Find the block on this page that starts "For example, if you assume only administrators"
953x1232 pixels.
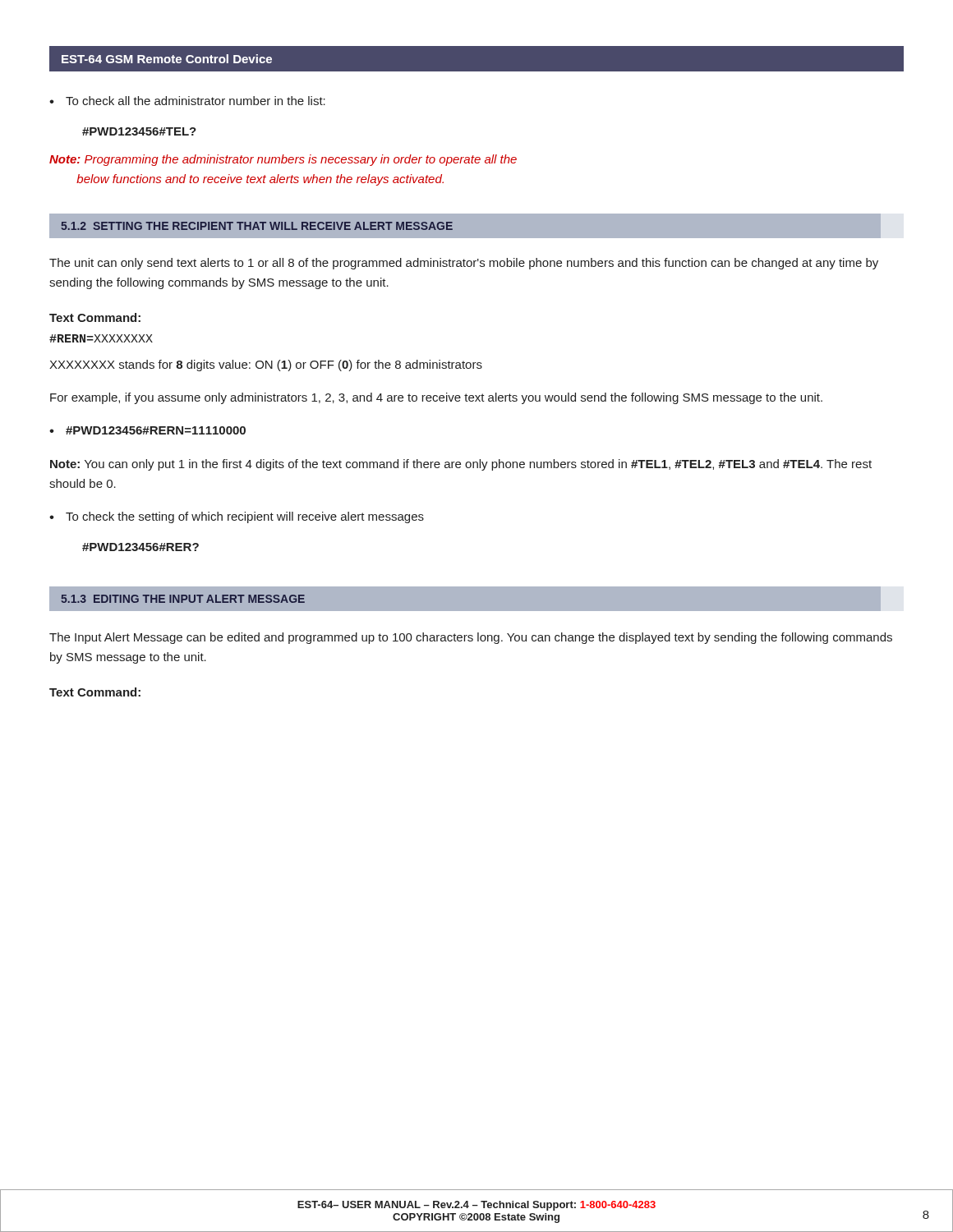[x=436, y=397]
